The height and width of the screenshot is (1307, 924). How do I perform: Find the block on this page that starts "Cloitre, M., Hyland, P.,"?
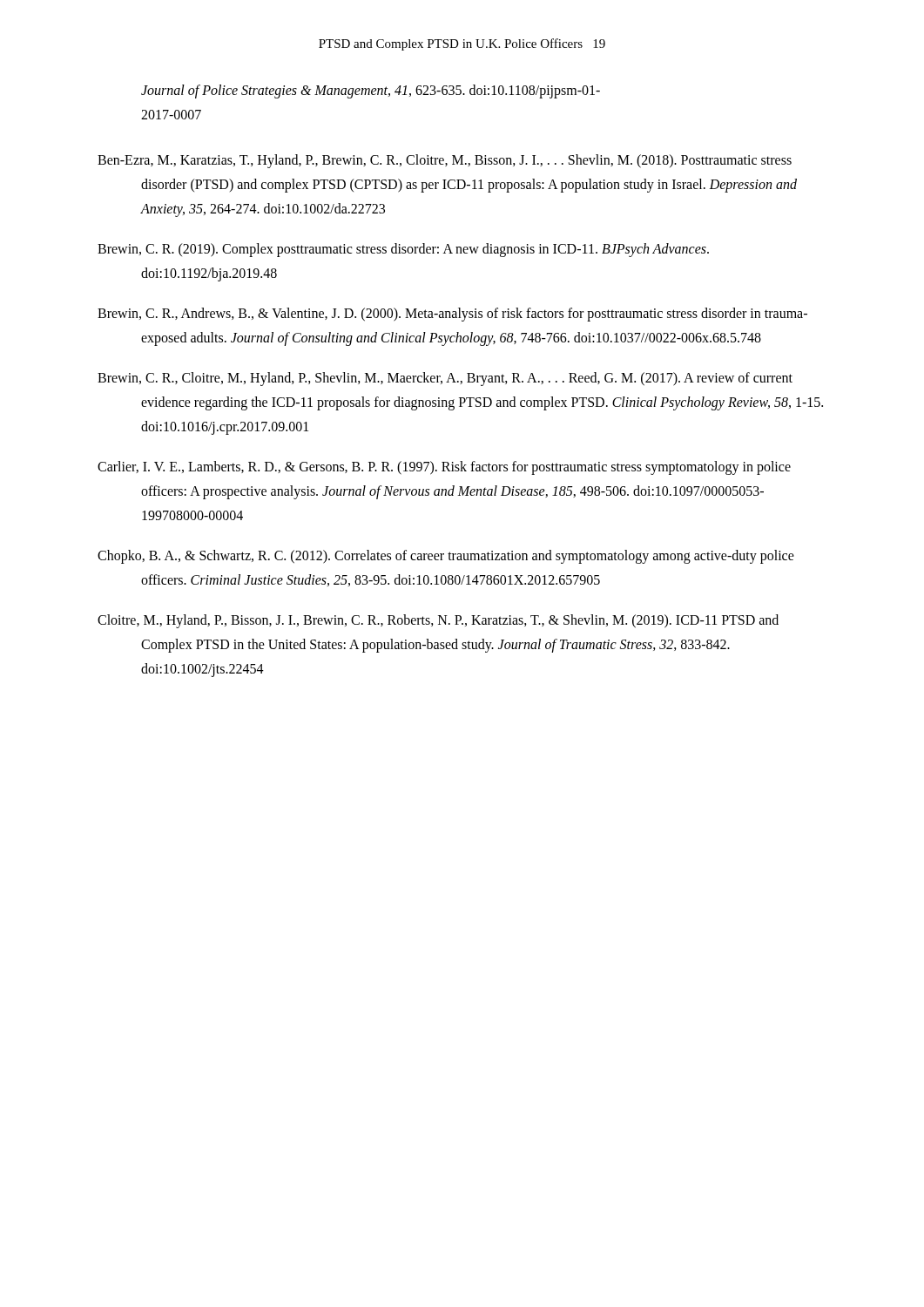click(x=462, y=645)
